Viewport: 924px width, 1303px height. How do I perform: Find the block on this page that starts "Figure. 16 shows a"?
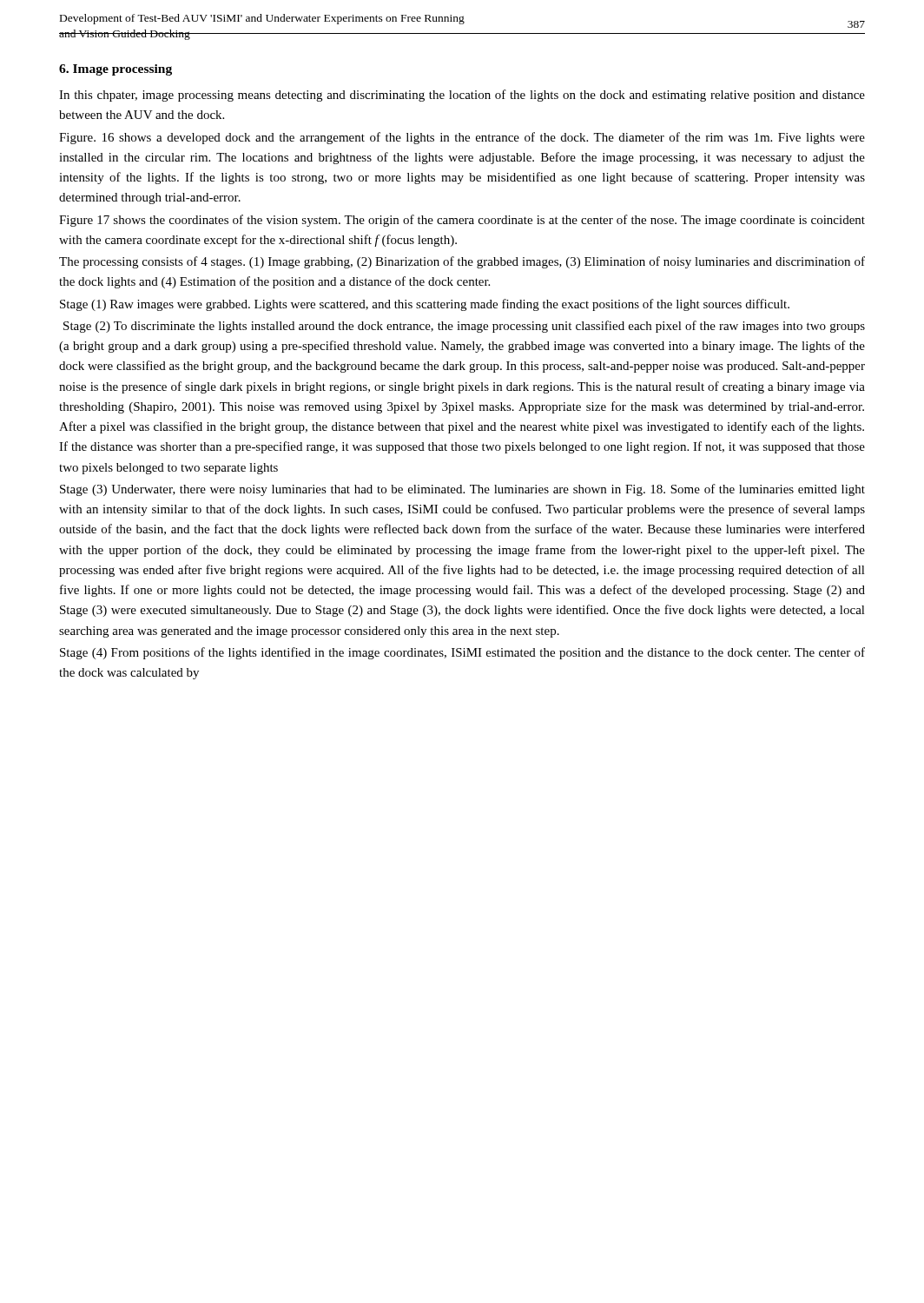(x=462, y=167)
